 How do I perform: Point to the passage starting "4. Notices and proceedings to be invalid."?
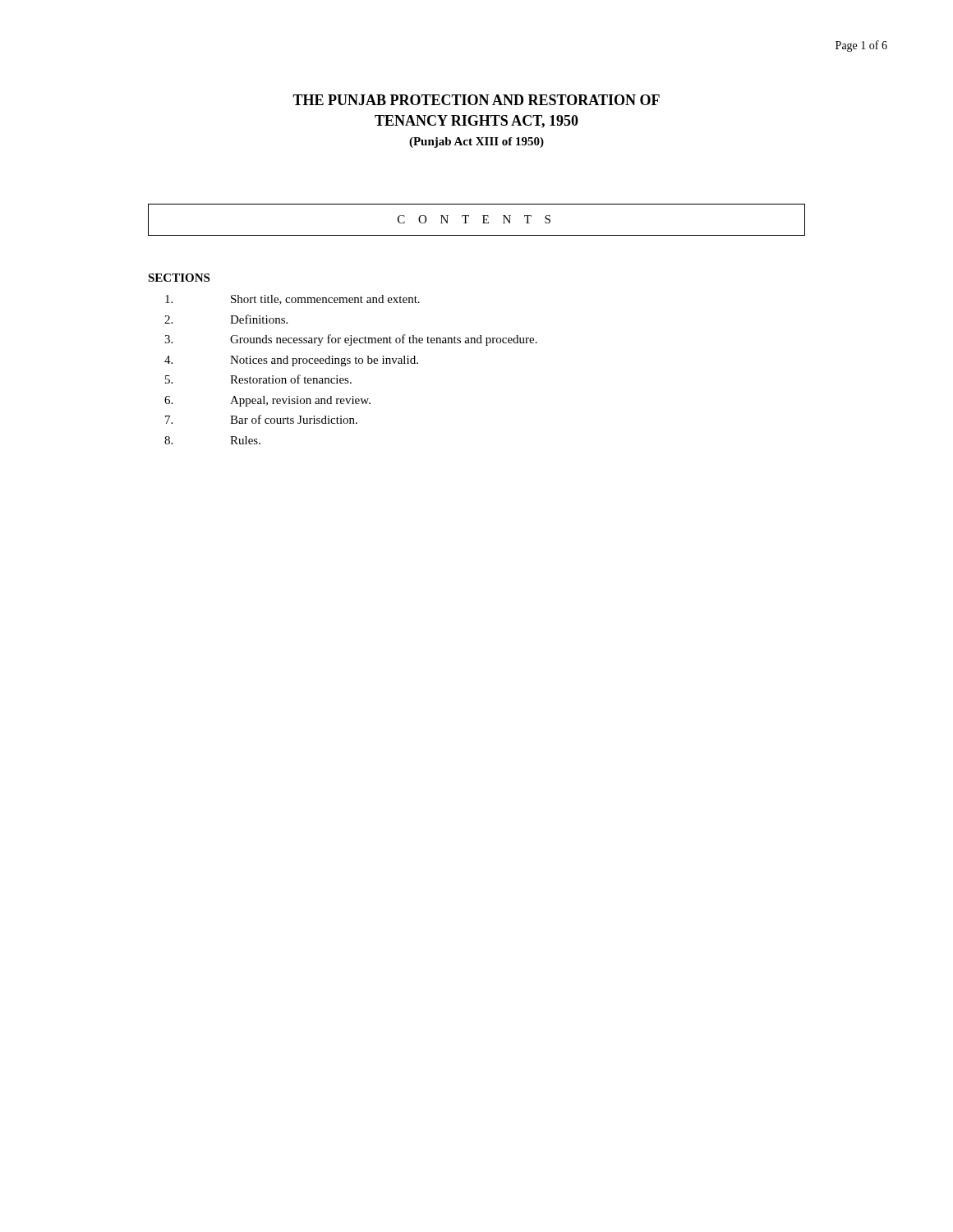291,361
